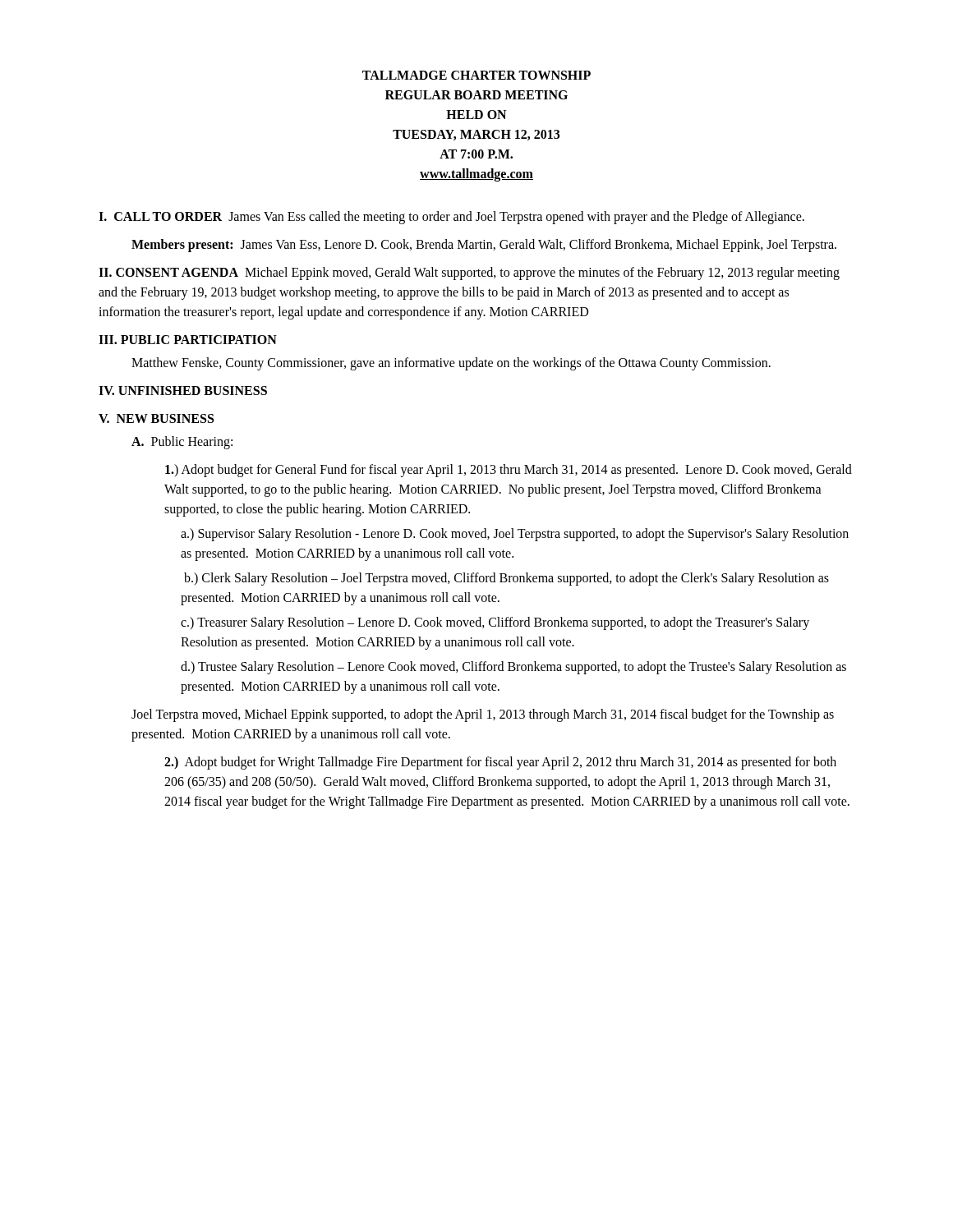Screen dimensions: 1232x953
Task: Locate the title
Action: [476, 125]
